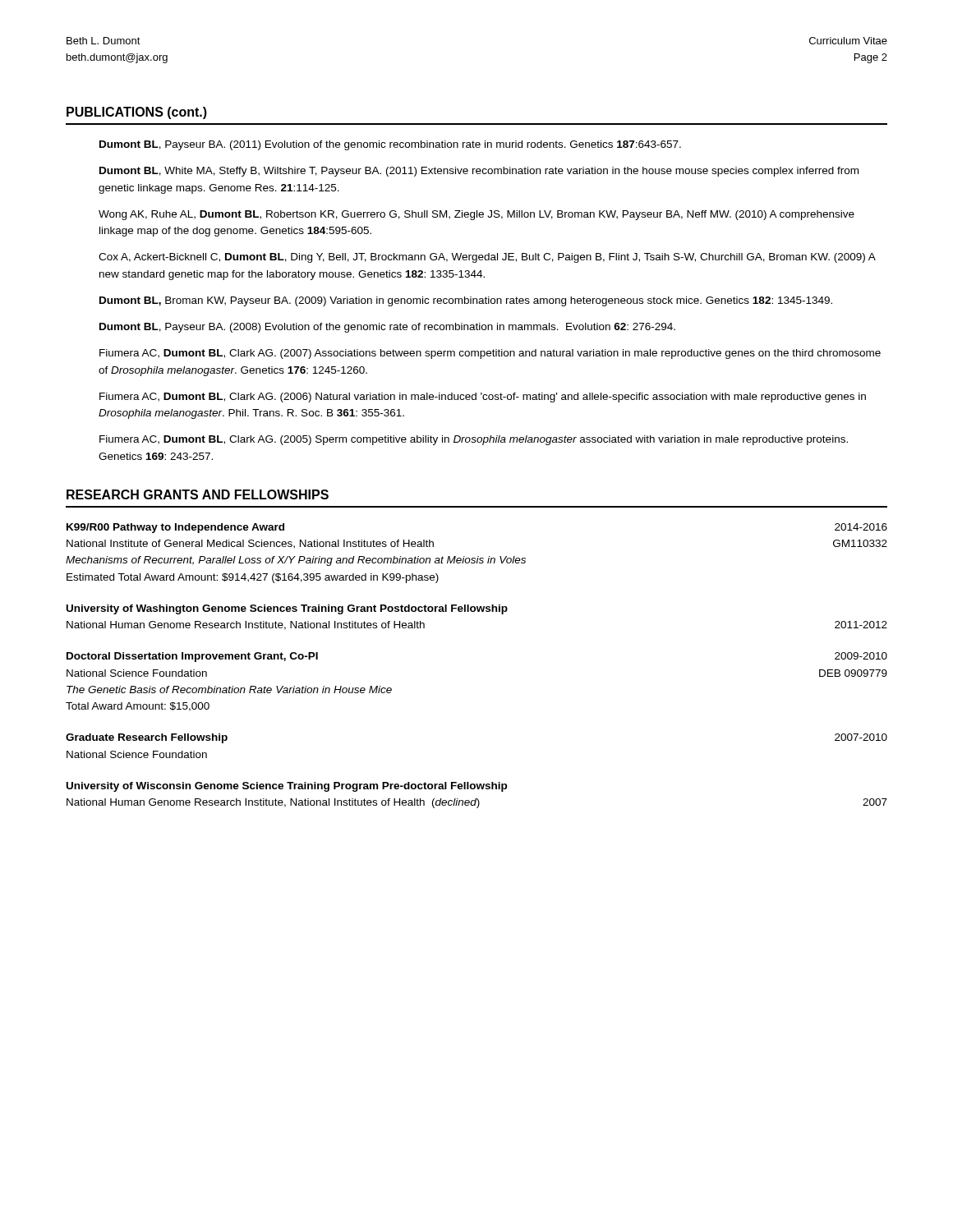Viewport: 953px width, 1232px height.
Task: Locate the text block that says "Doctoral Dissertation Improvement Grant,"
Action: 189,657
